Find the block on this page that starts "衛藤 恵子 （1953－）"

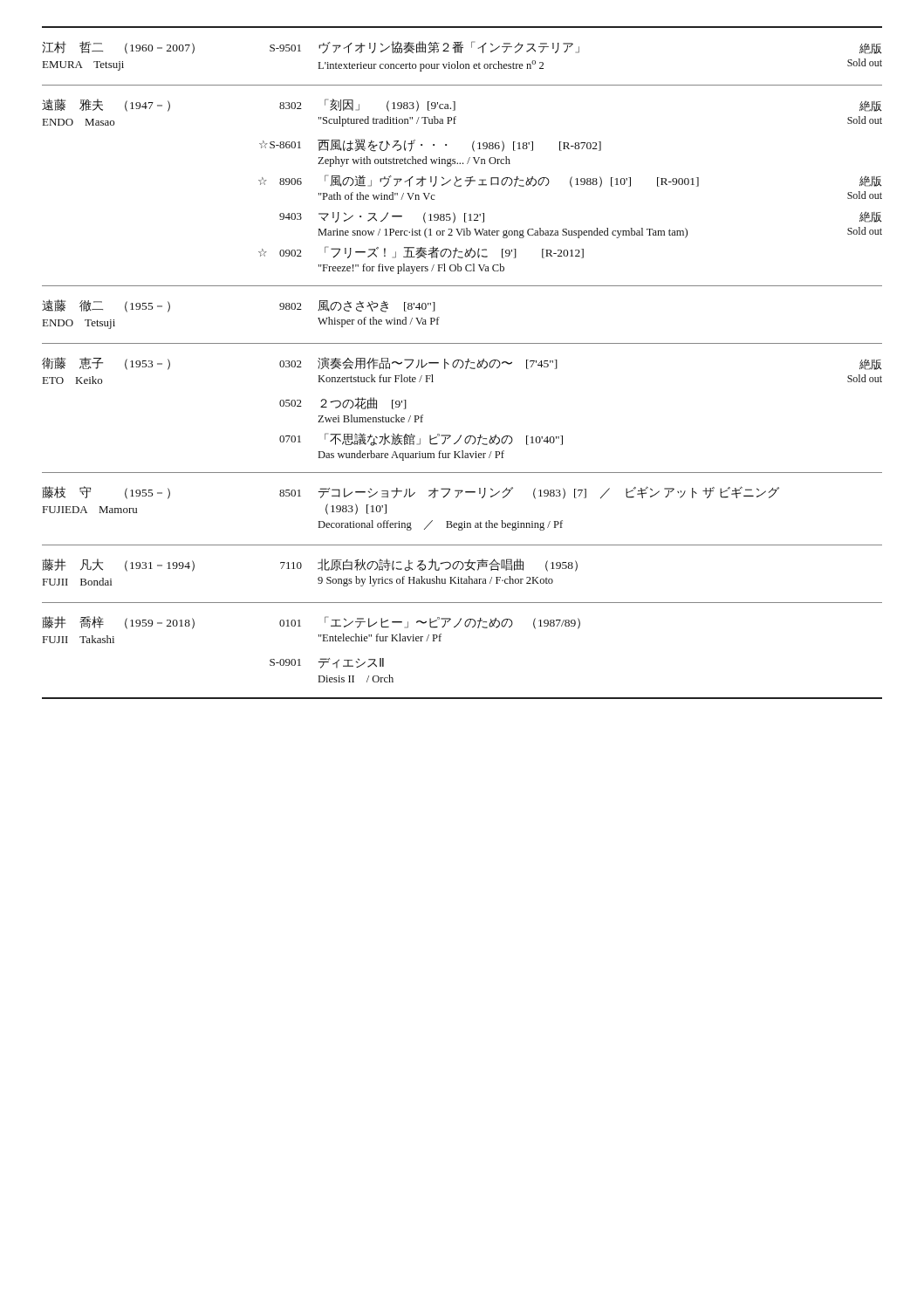[462, 363]
